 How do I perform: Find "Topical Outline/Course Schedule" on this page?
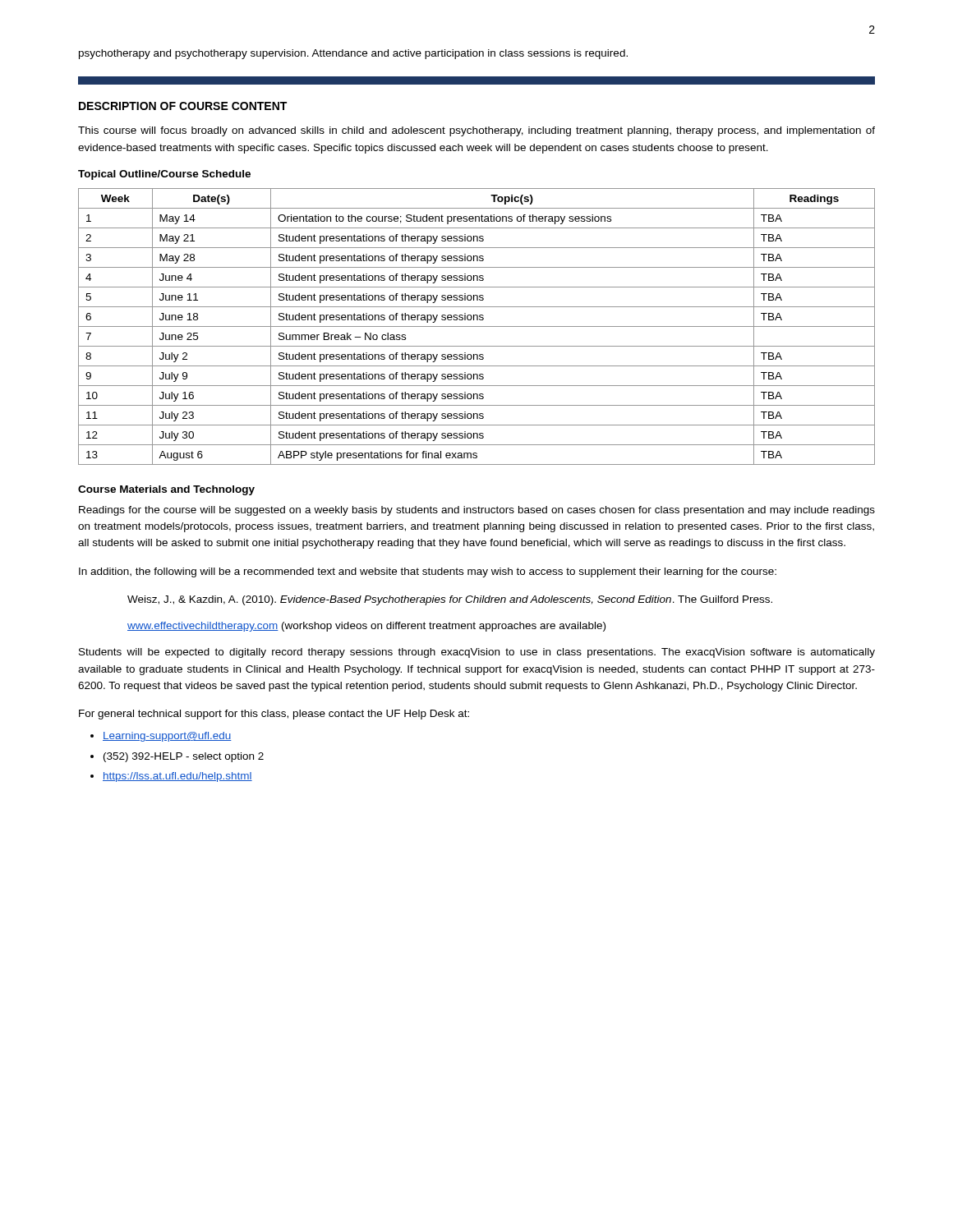[x=165, y=173]
